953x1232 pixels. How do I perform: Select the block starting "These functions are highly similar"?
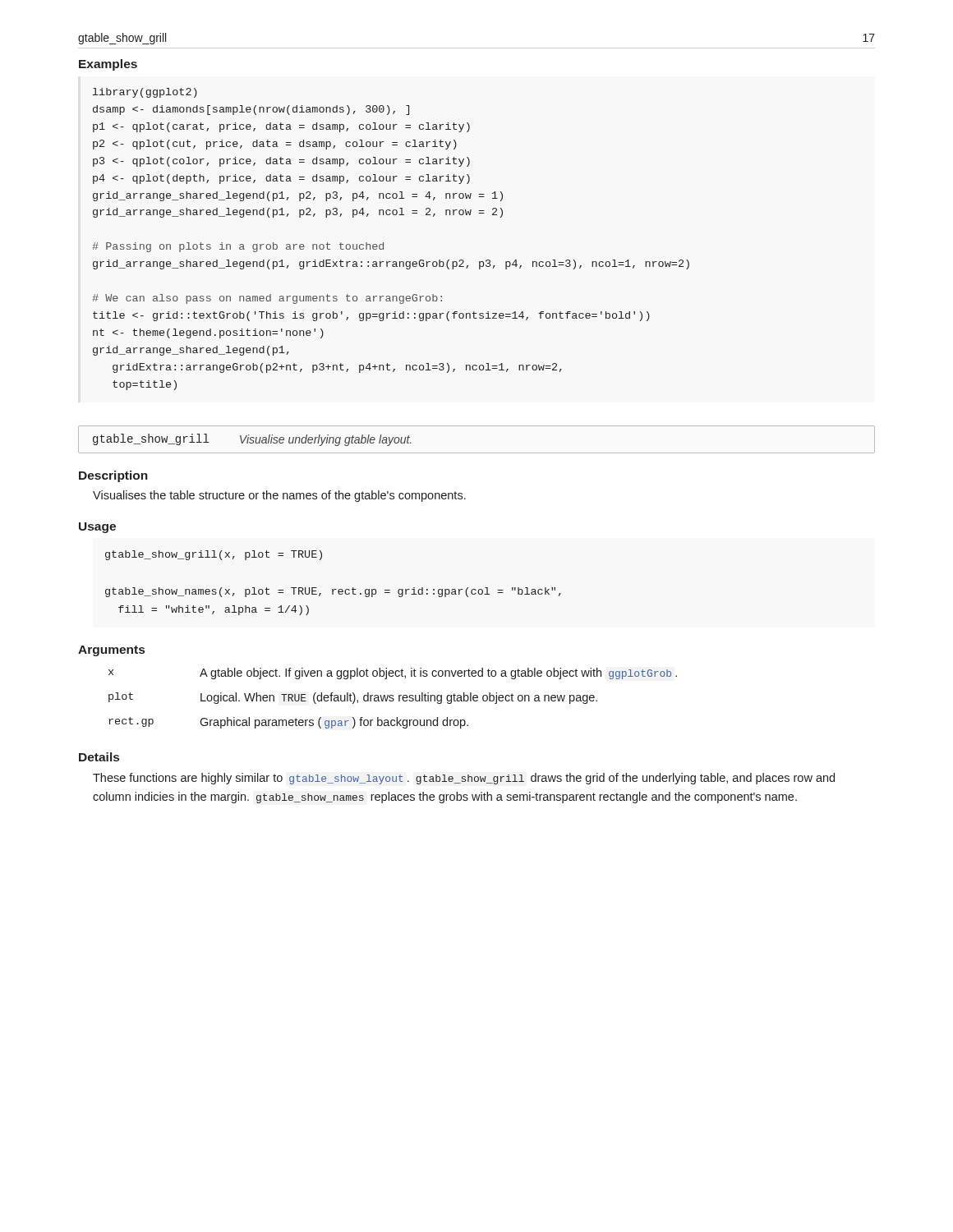464,788
